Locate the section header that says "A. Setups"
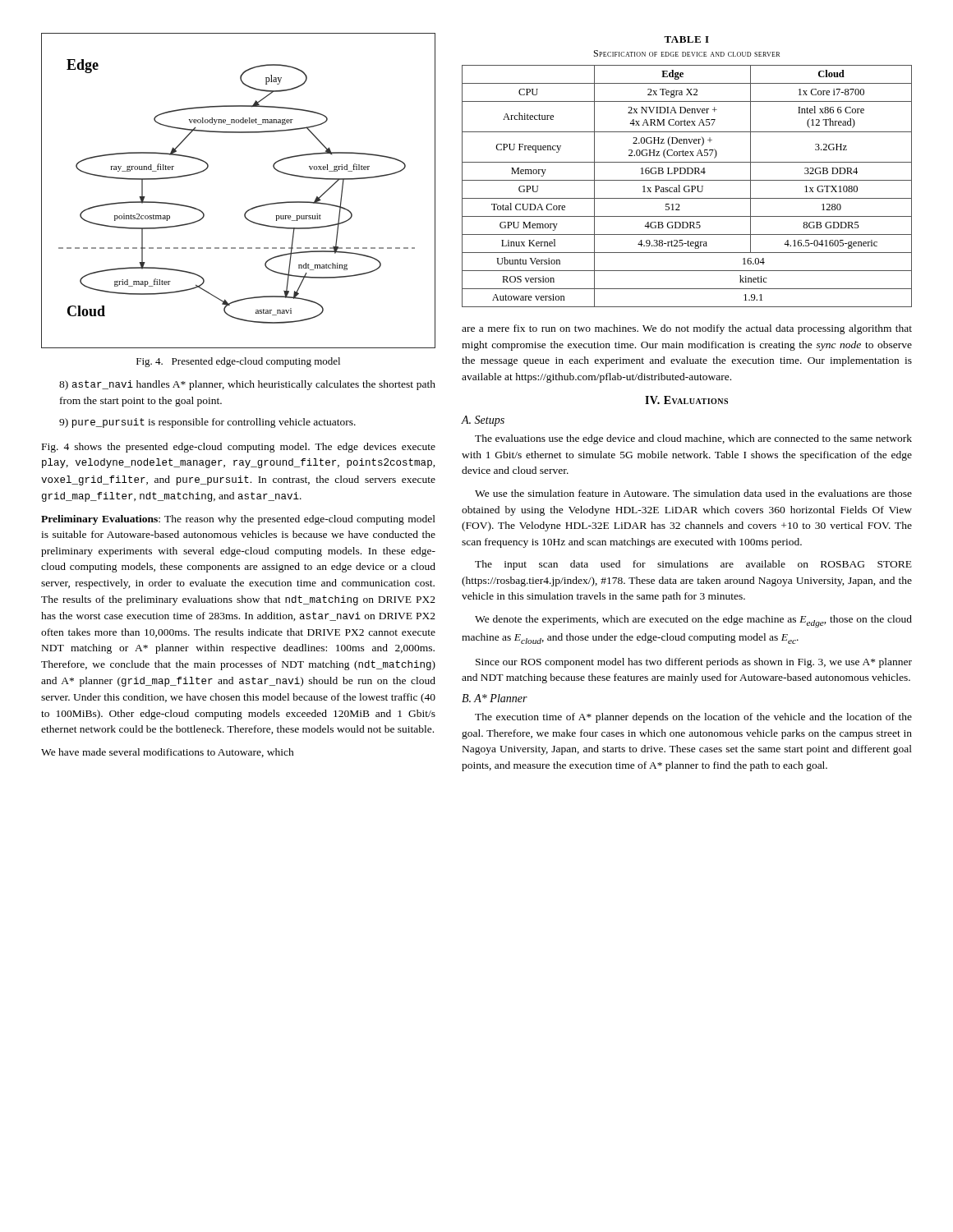 483,420
